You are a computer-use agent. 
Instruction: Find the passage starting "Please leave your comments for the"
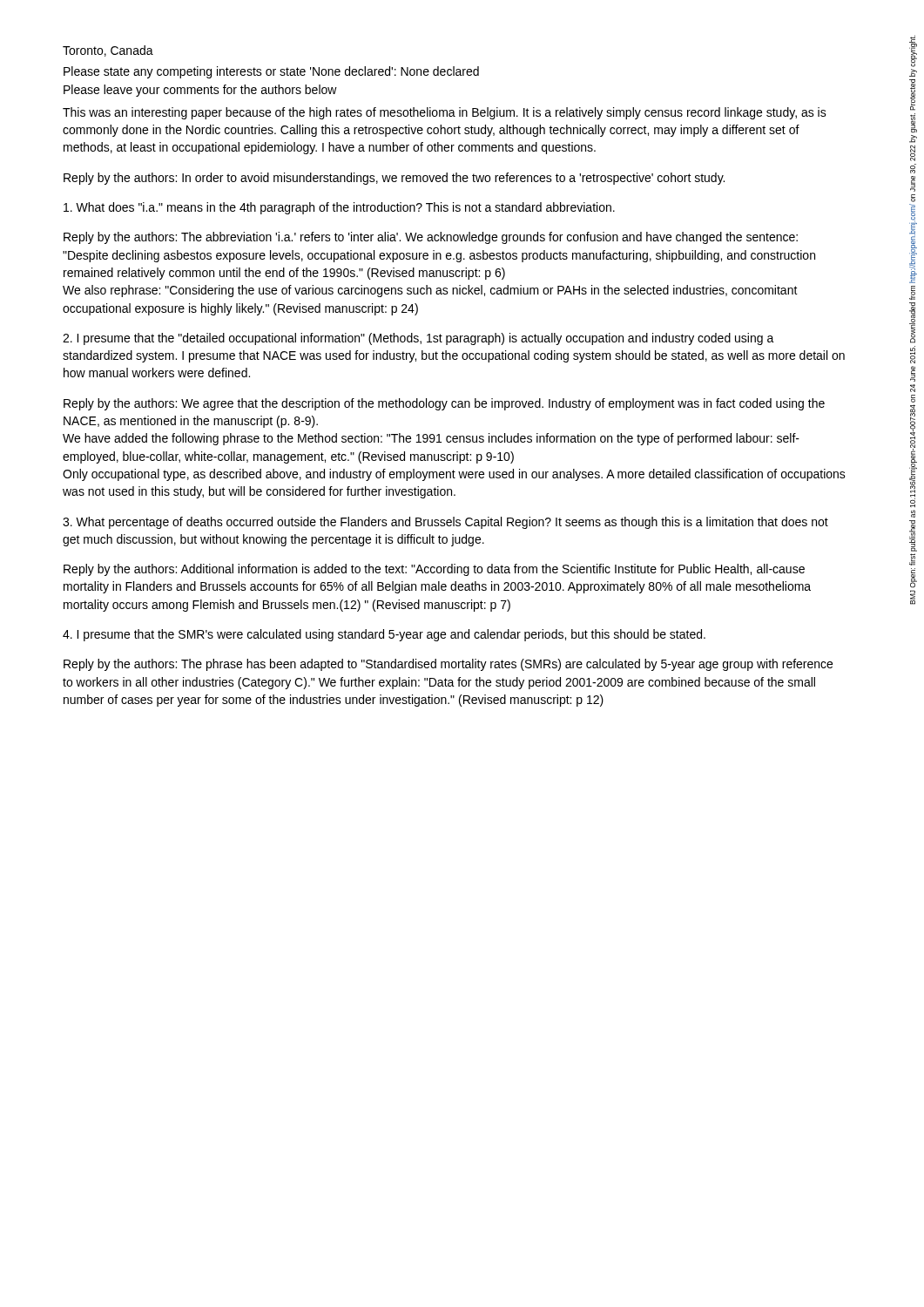tap(200, 89)
